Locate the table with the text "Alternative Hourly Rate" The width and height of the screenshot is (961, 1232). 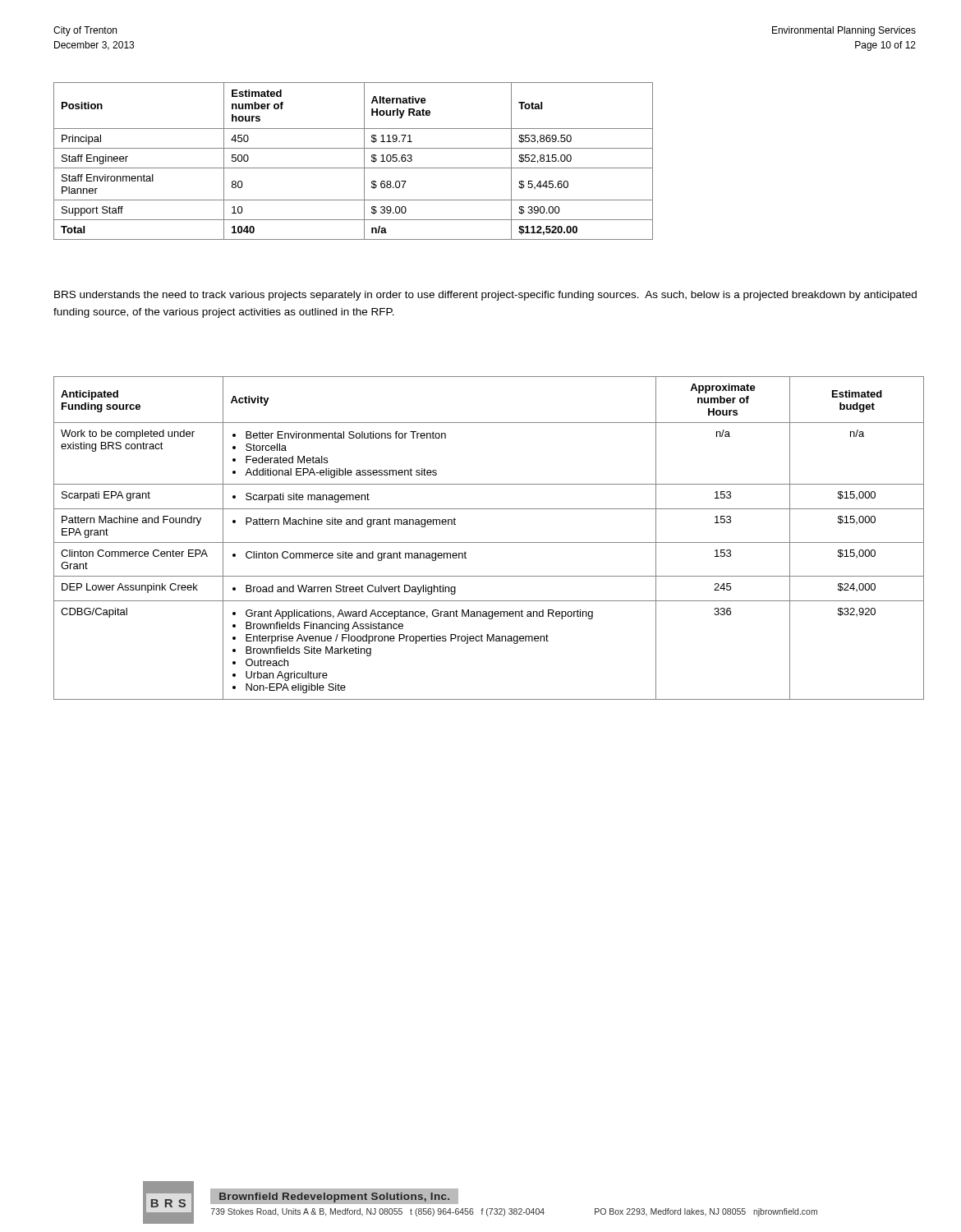353,161
